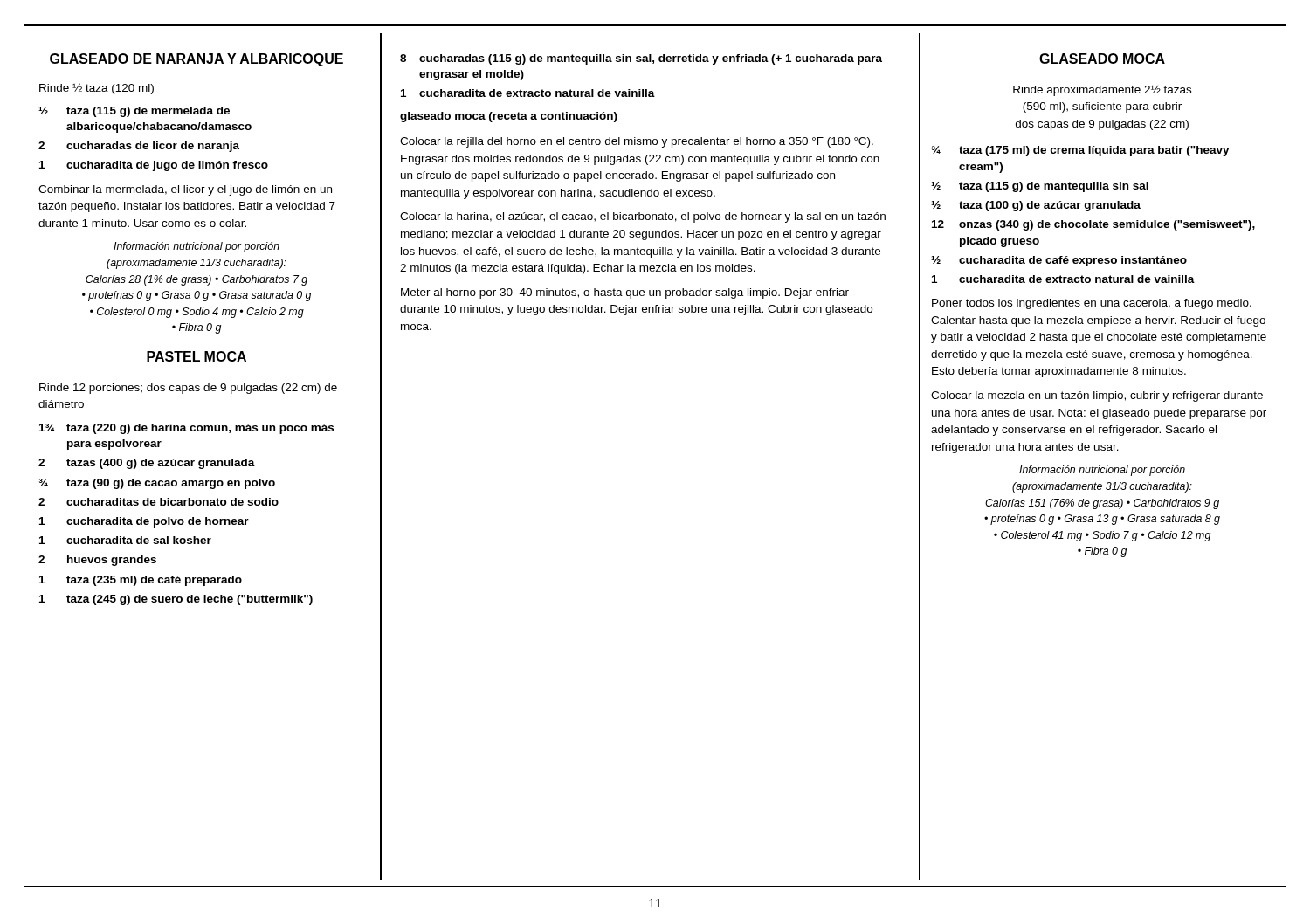Screen dimensions: 924x1310
Task: Where is the passage that starts "½ taza (115 g) de mantequilla sin"?
Action: coord(1102,186)
